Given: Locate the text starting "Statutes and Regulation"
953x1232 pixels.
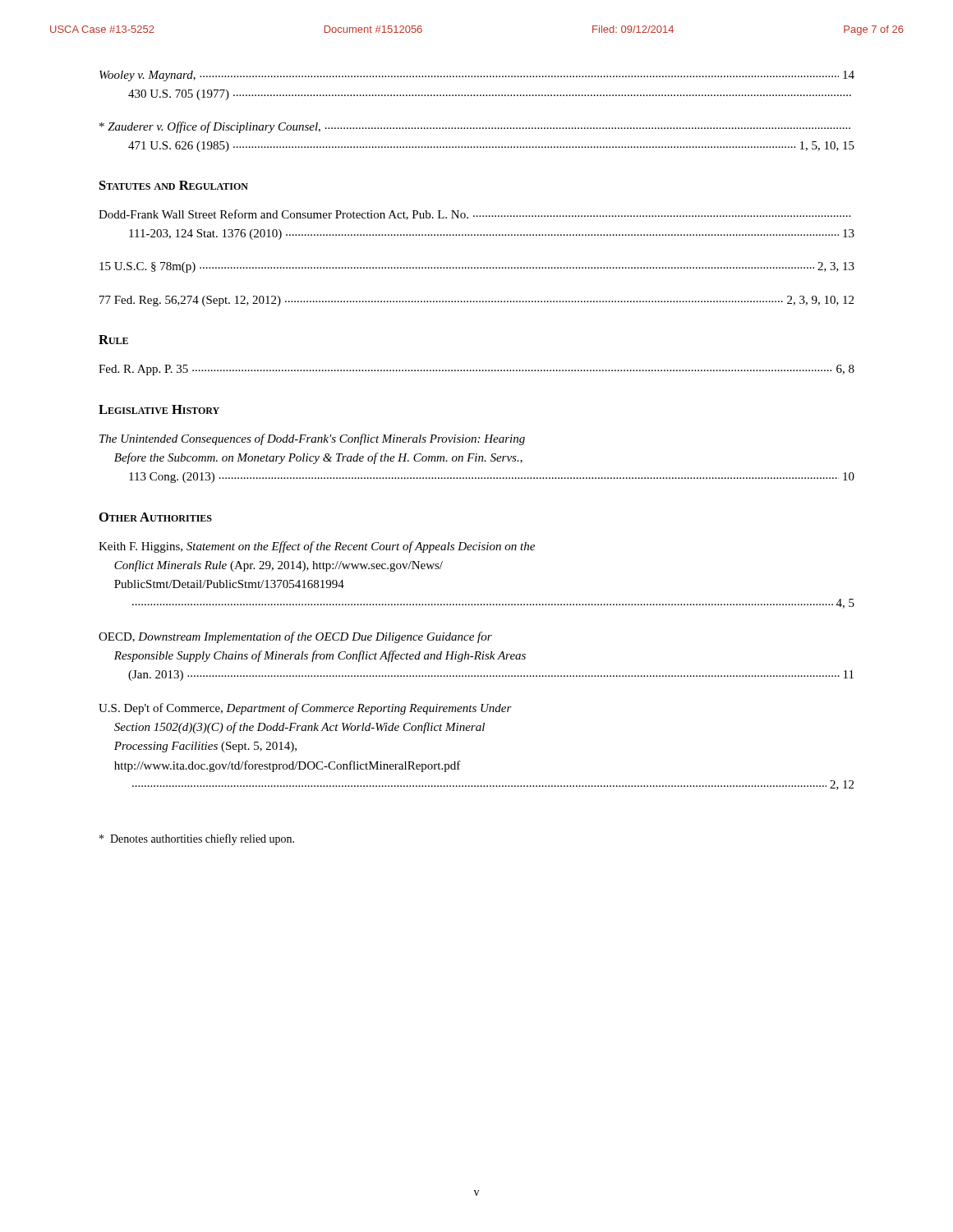Looking at the screenshot, I should coord(173,185).
